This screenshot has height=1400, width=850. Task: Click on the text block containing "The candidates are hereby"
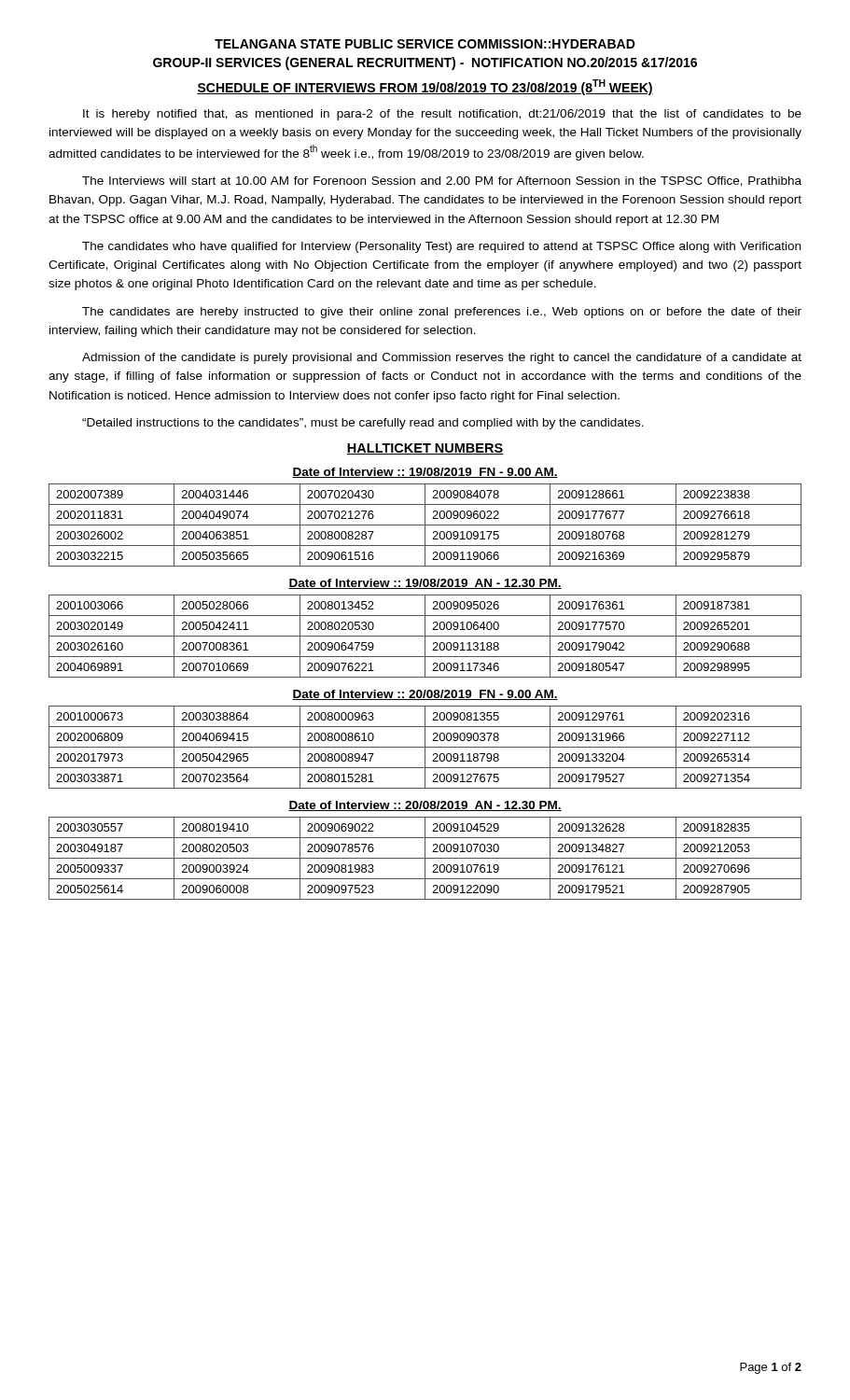point(425,320)
